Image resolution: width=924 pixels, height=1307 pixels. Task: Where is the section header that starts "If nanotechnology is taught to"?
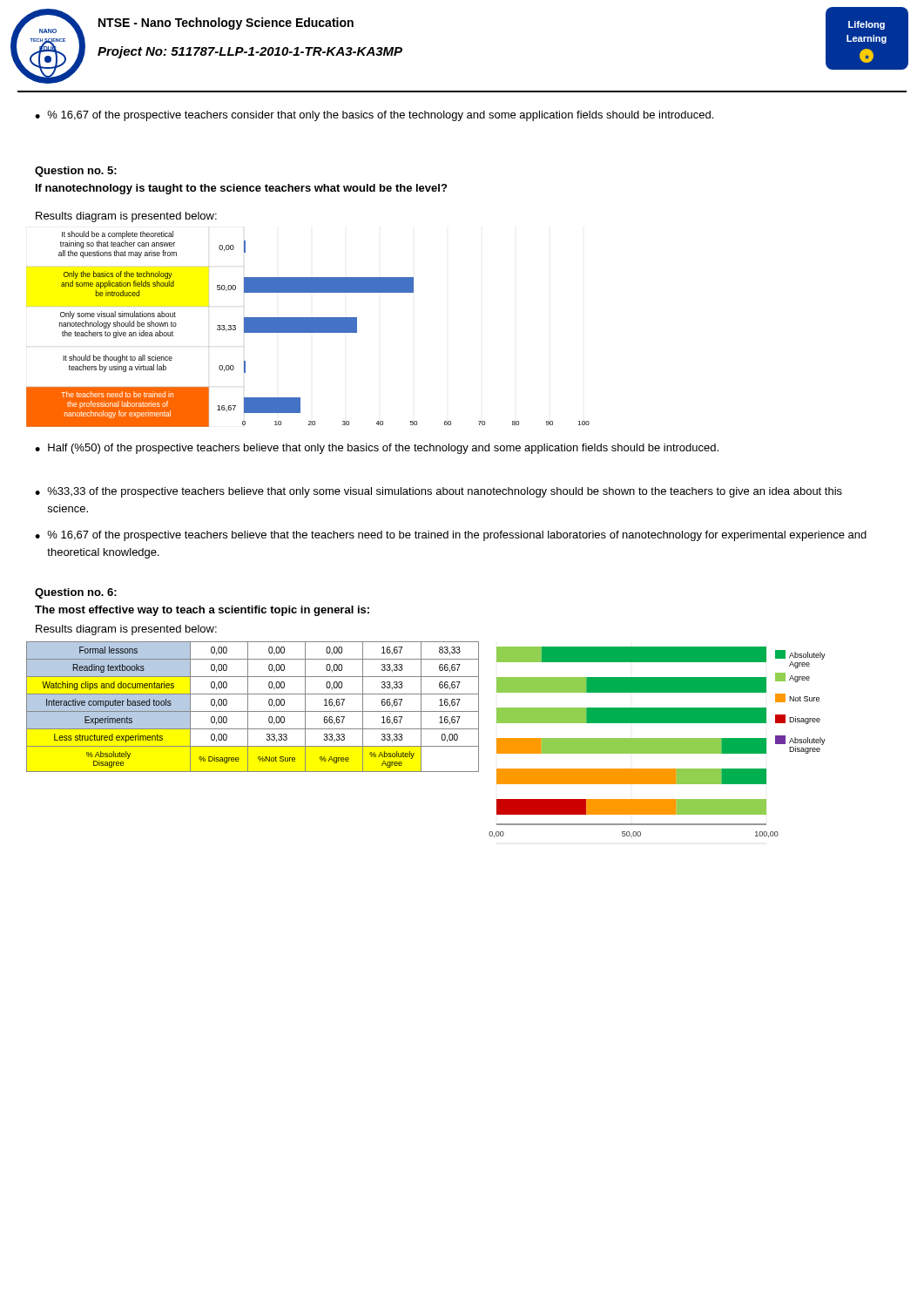tap(241, 188)
